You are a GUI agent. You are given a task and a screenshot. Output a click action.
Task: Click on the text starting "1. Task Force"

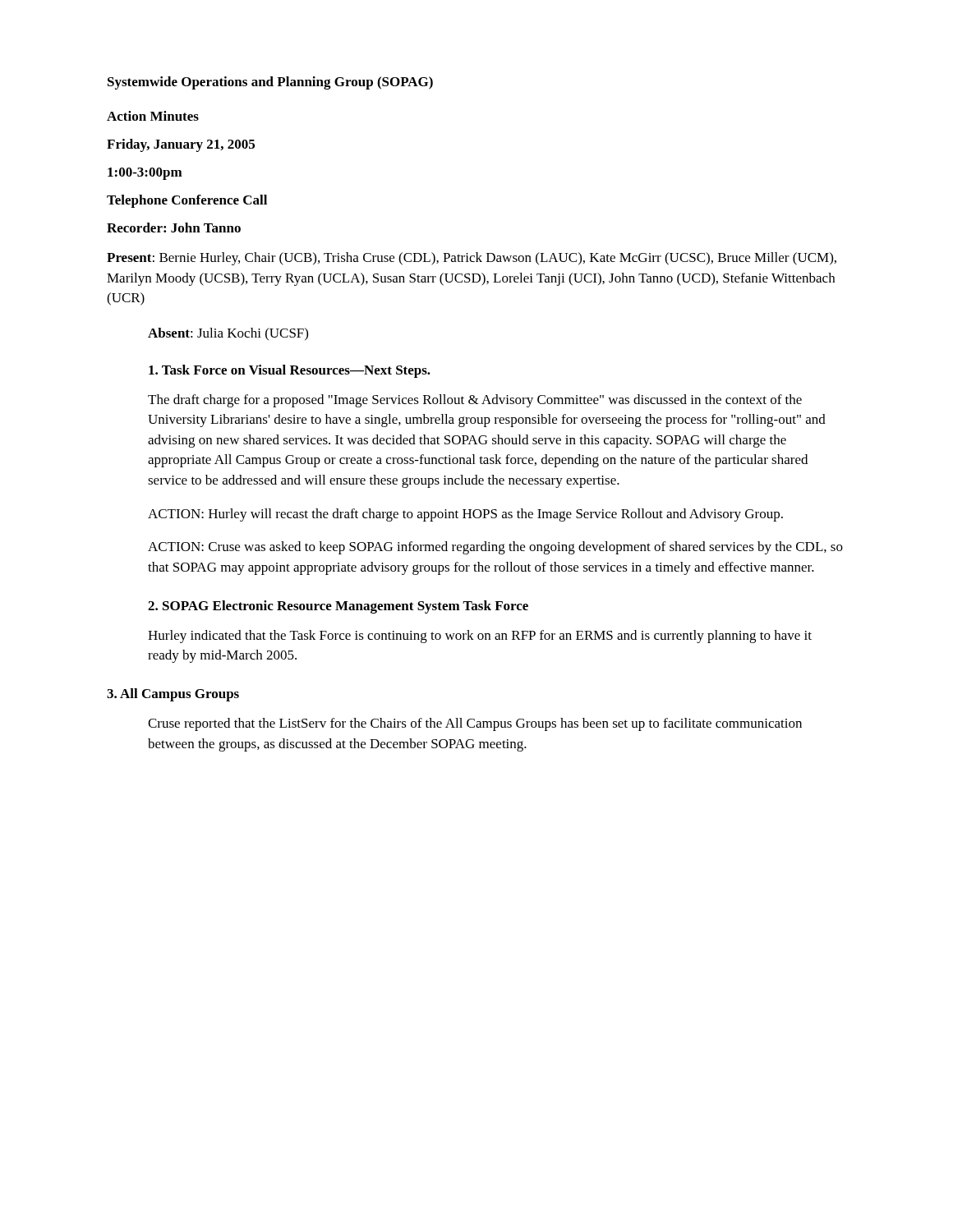point(289,370)
